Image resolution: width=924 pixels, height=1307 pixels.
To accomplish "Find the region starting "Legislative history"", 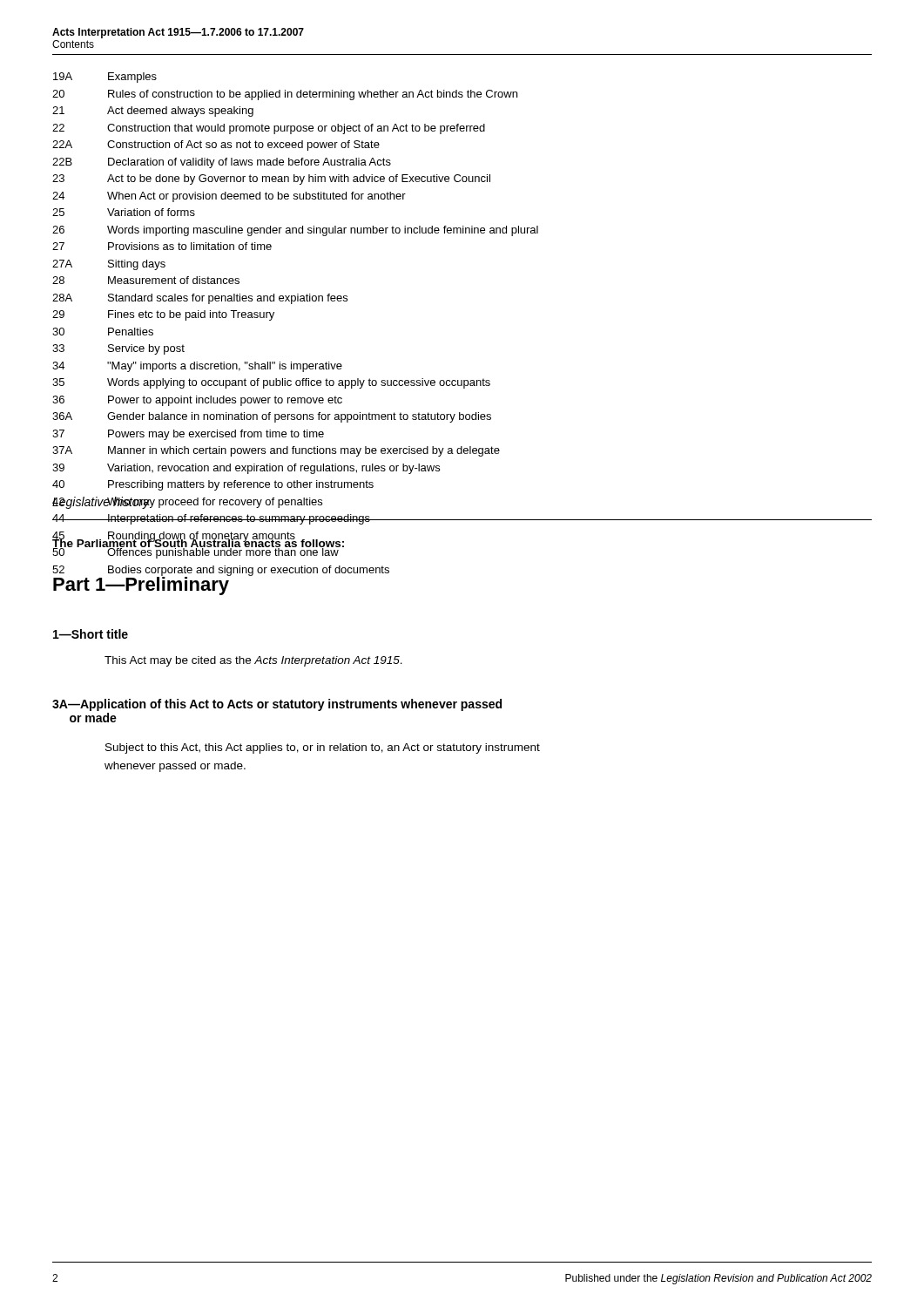I will [x=101, y=502].
